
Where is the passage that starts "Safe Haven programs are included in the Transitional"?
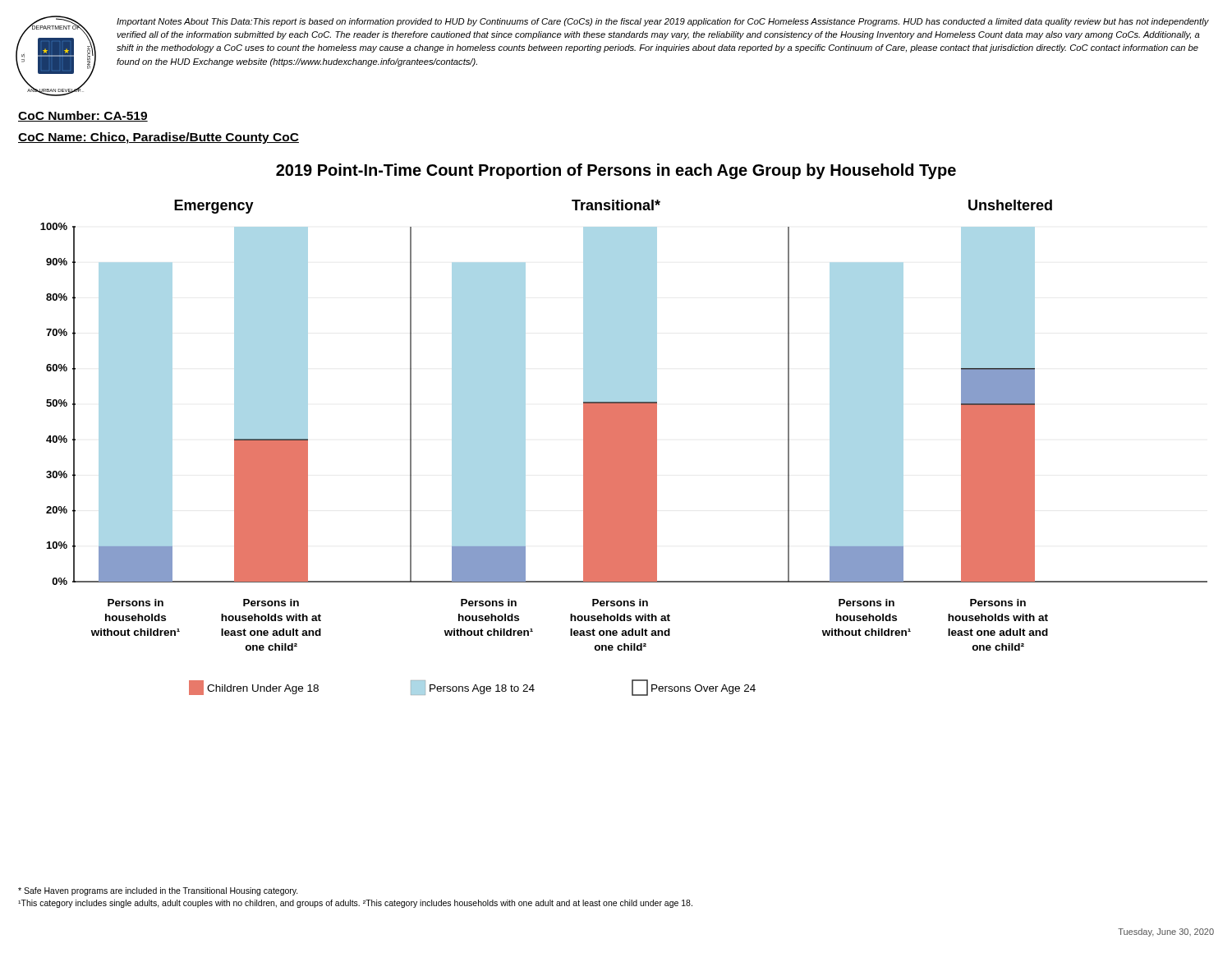[356, 897]
